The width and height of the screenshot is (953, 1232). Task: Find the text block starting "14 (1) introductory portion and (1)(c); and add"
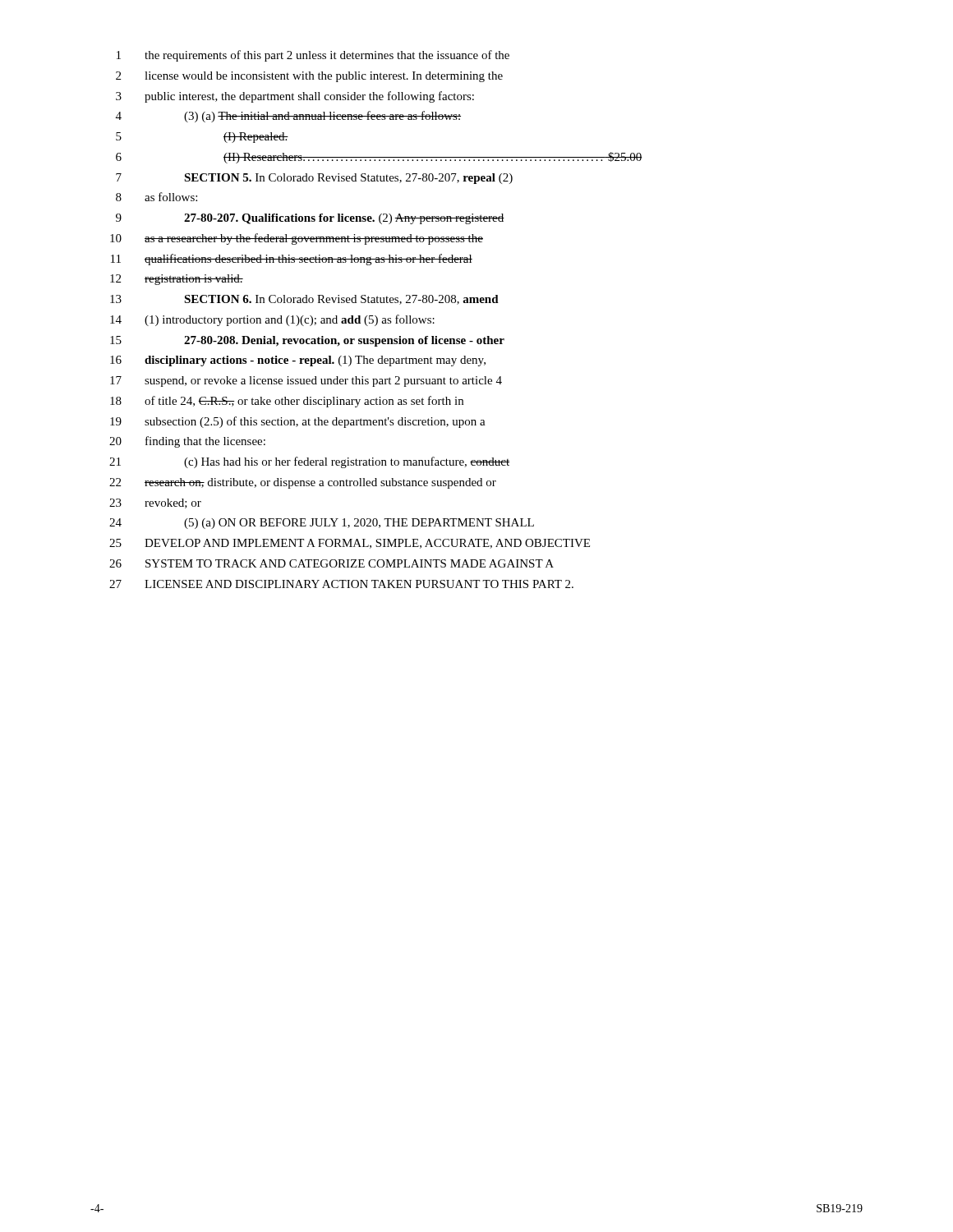pyautogui.click(x=272, y=320)
